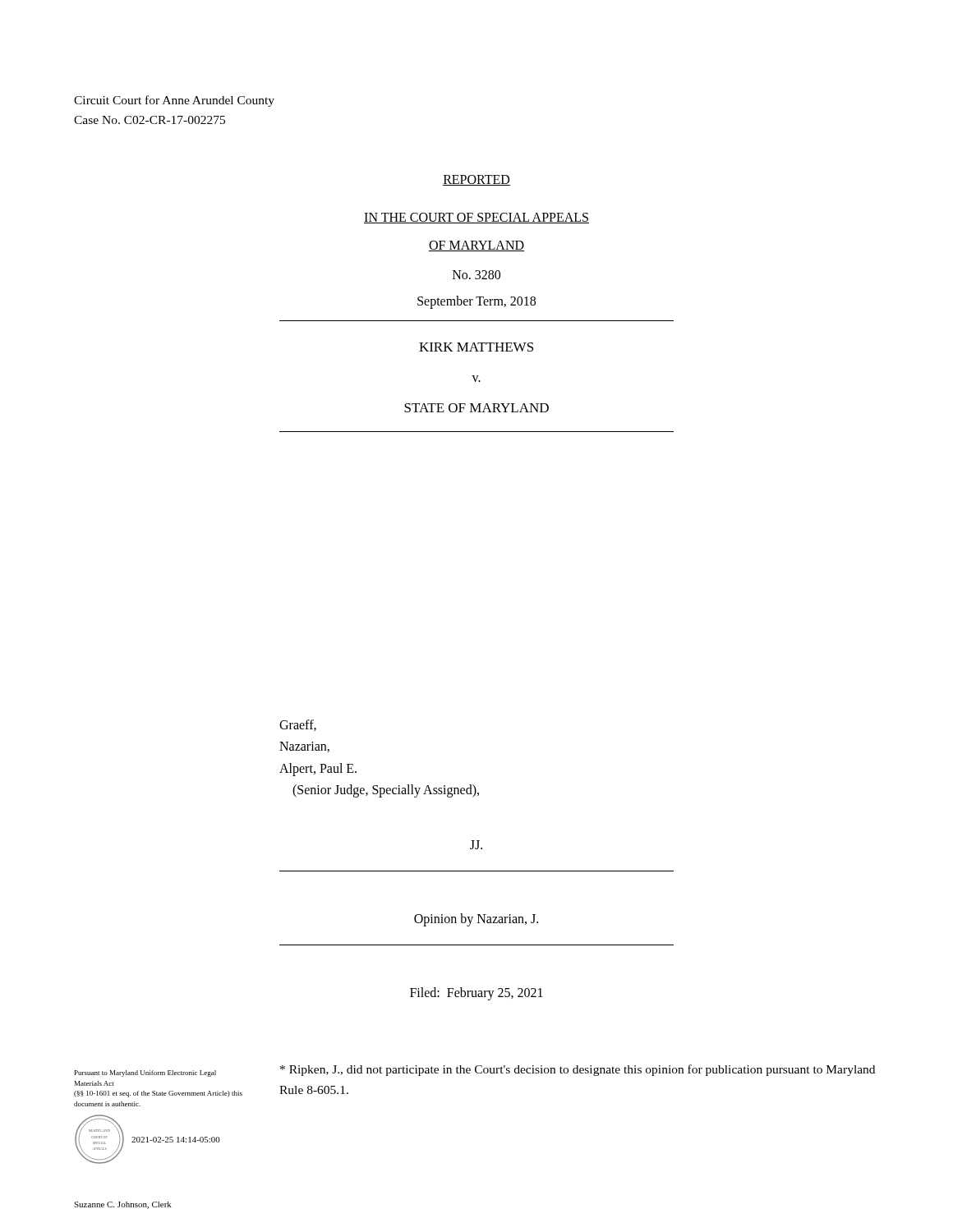
Task: Select the text starting "Opinion by Nazarian, J."
Action: [x=476, y=919]
